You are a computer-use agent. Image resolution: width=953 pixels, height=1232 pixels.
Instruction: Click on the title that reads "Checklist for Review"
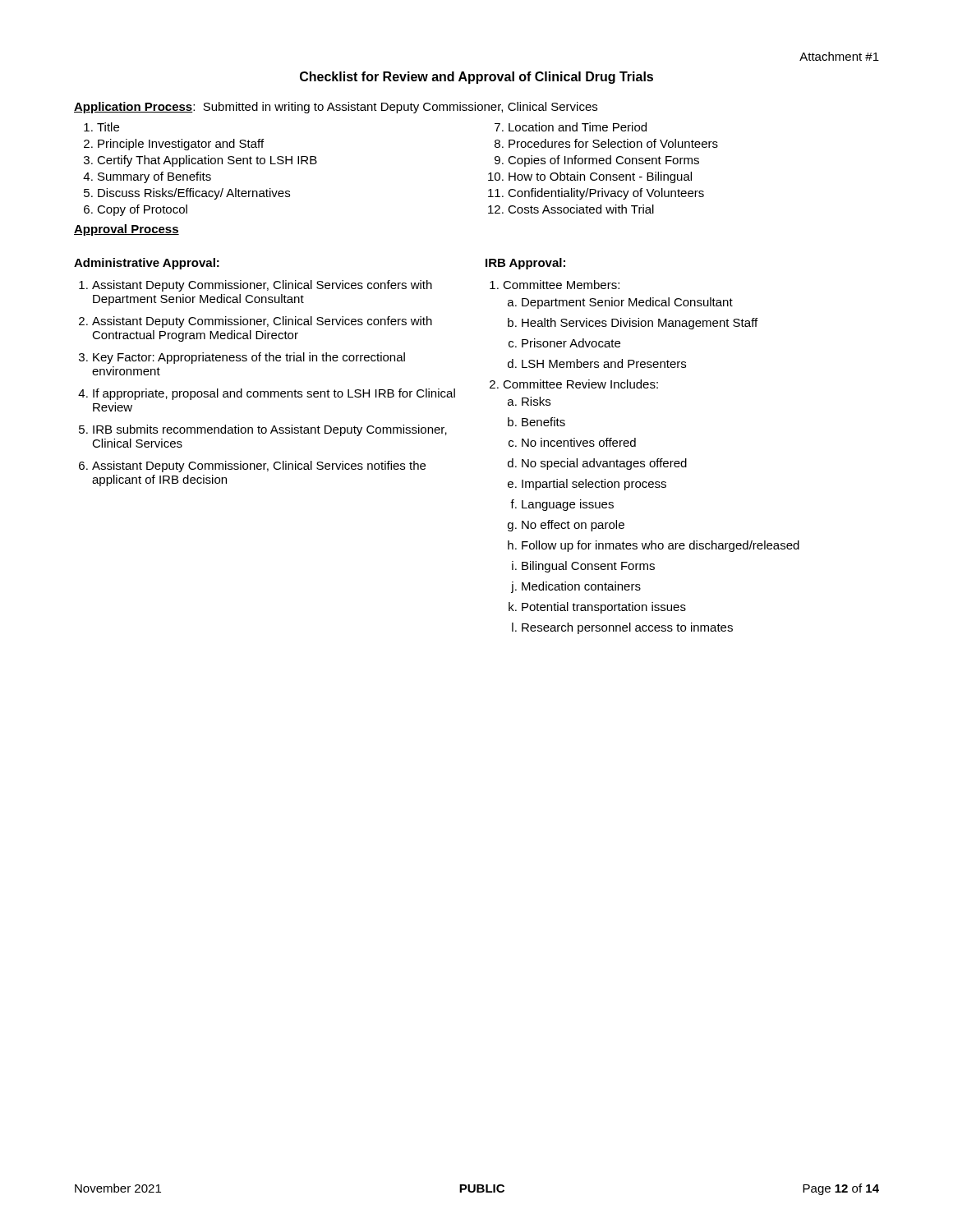pyautogui.click(x=476, y=77)
